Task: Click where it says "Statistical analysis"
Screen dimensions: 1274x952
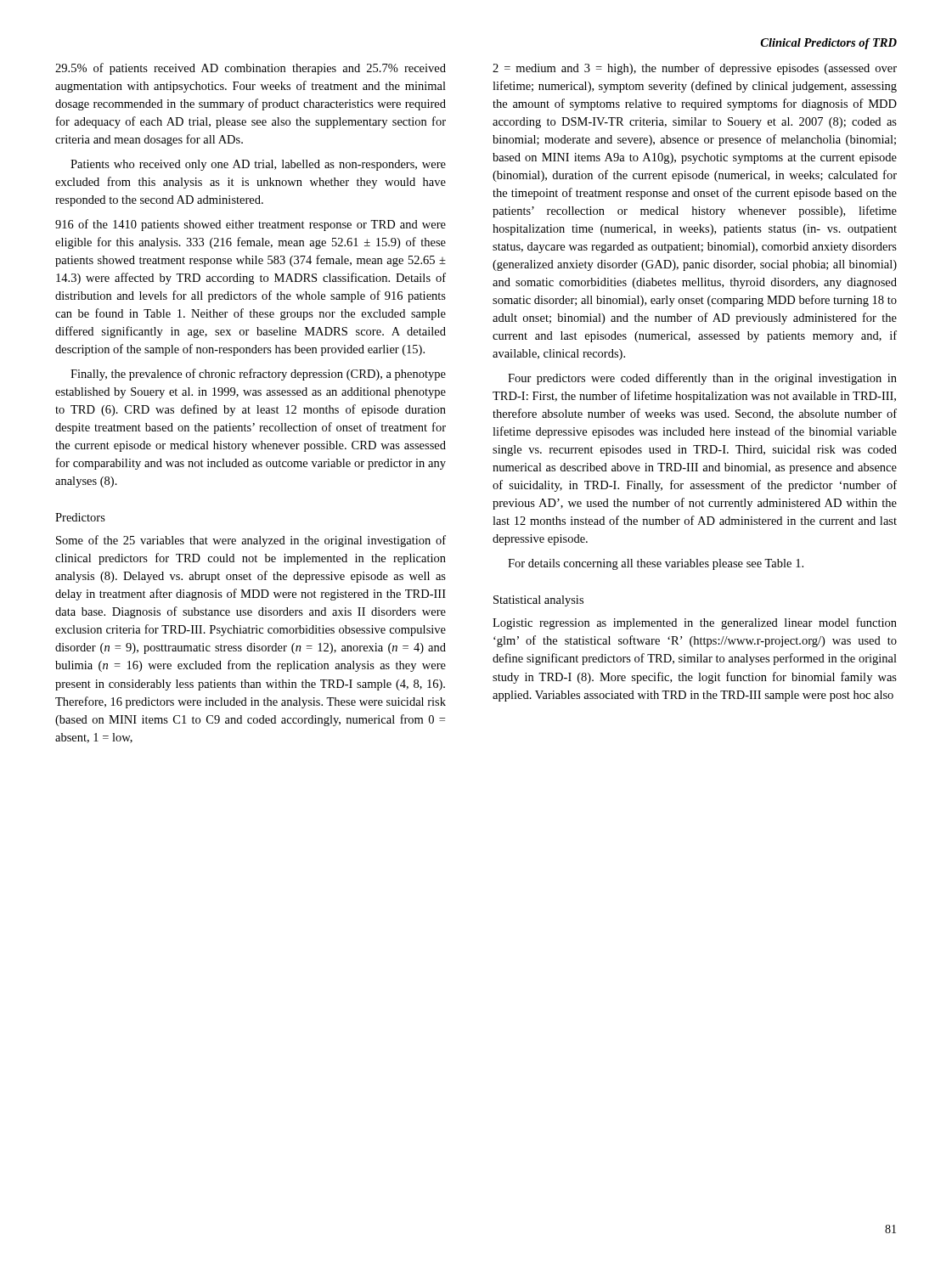Action: pyautogui.click(x=538, y=600)
